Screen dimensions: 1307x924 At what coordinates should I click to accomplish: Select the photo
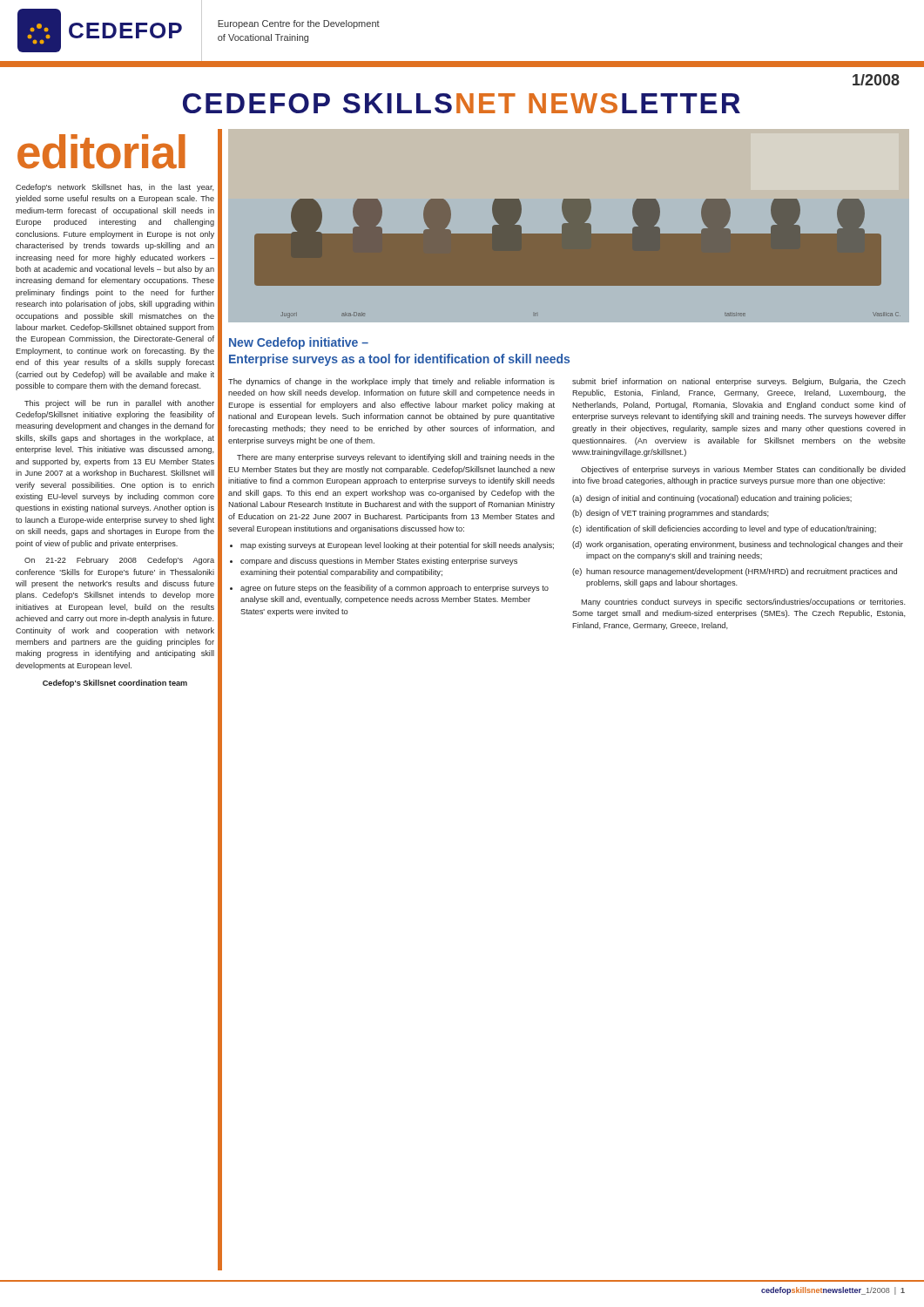click(x=569, y=226)
